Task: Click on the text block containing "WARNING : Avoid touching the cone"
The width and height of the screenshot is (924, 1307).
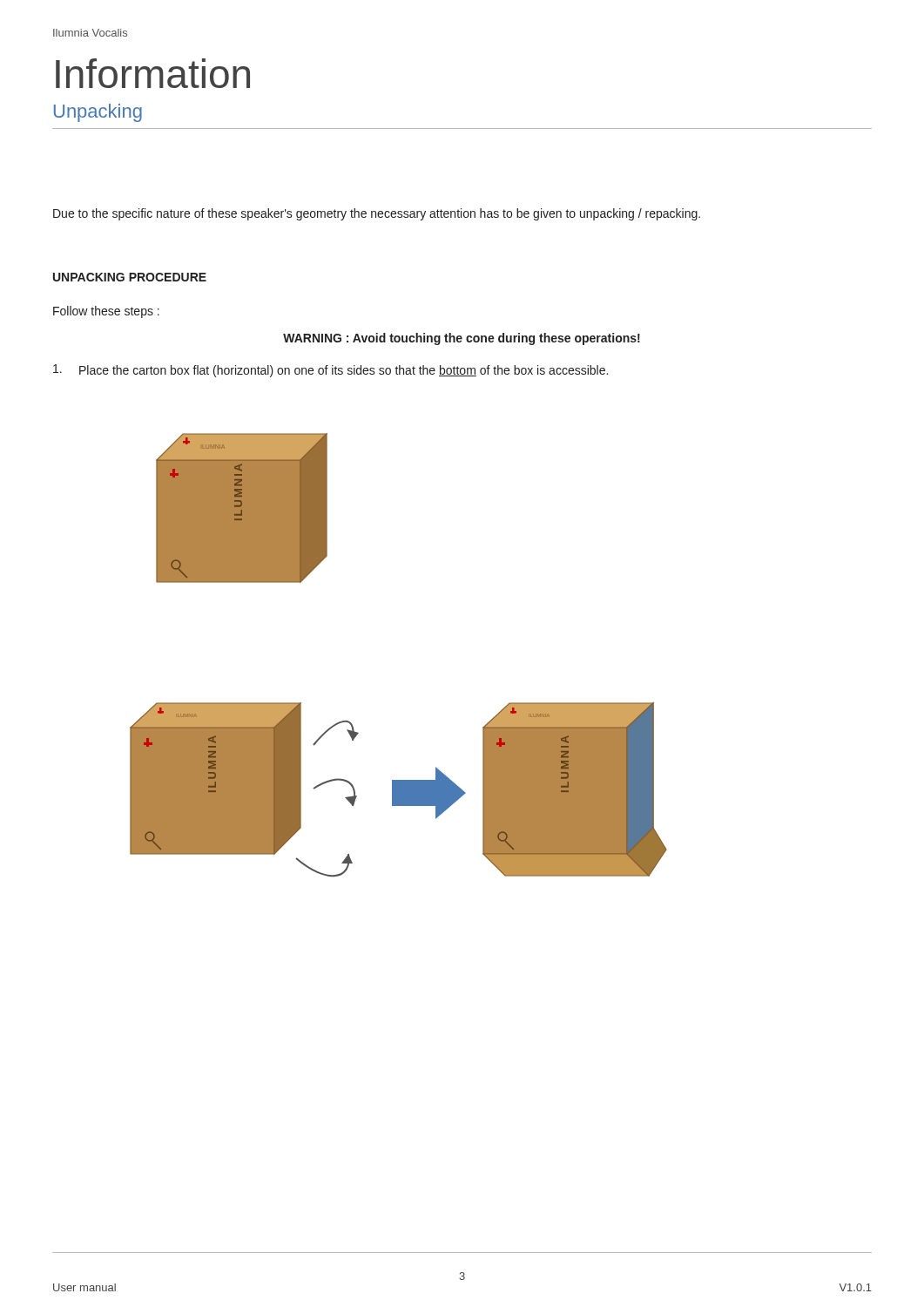Action: click(462, 338)
